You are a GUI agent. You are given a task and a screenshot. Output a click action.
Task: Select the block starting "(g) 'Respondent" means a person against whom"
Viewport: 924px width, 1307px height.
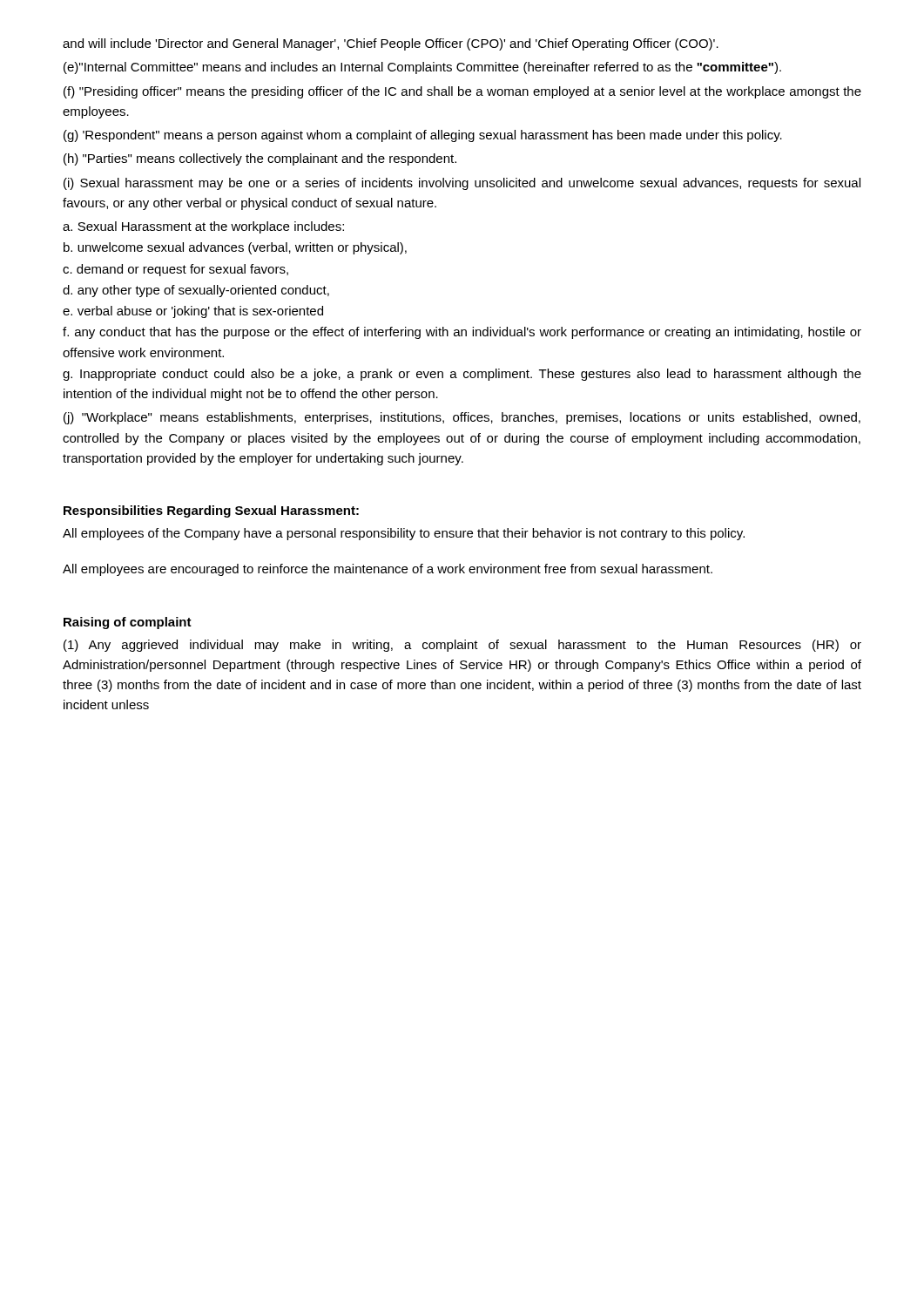(x=423, y=135)
